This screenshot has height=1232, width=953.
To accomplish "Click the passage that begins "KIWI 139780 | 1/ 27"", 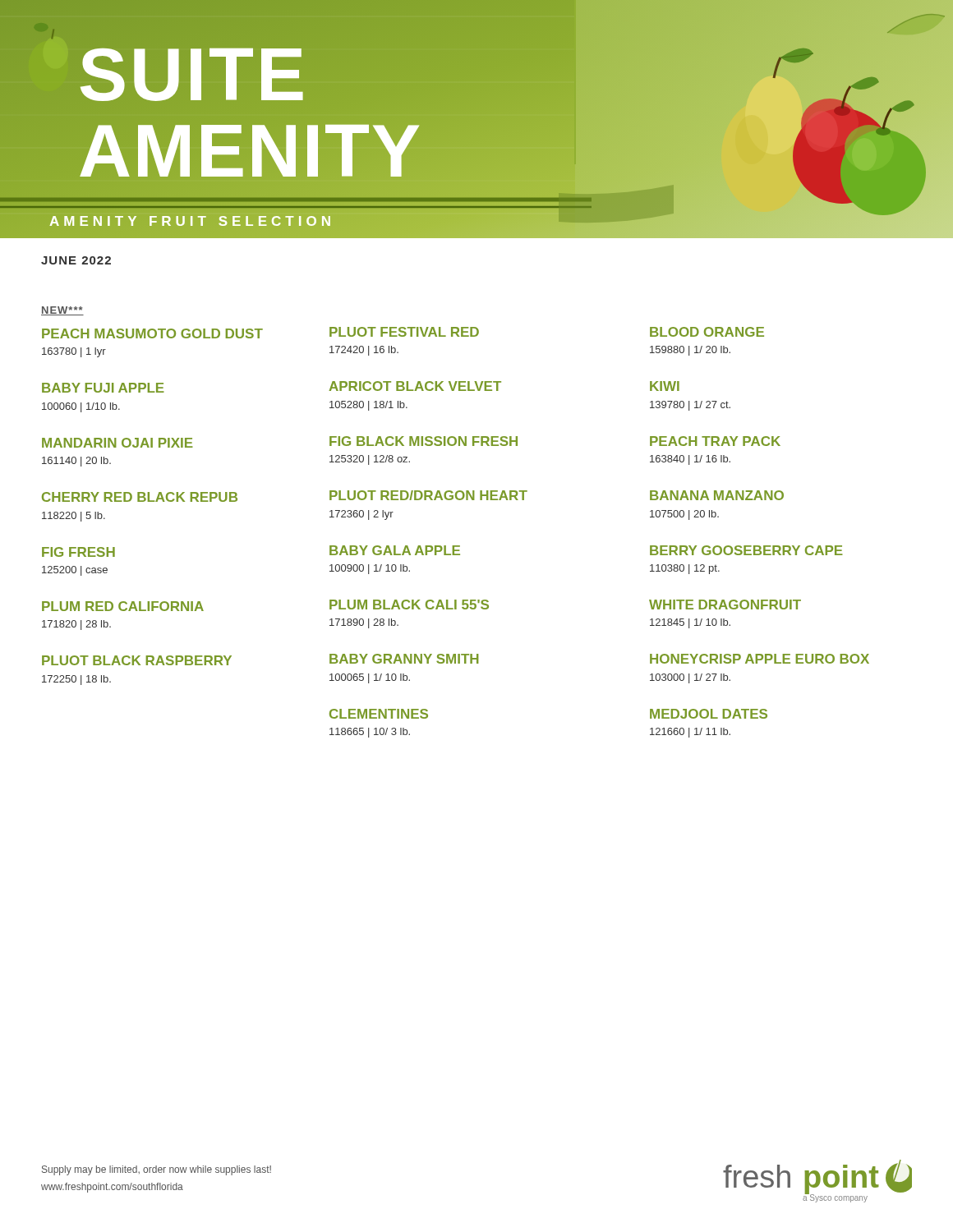I will 665,386.
